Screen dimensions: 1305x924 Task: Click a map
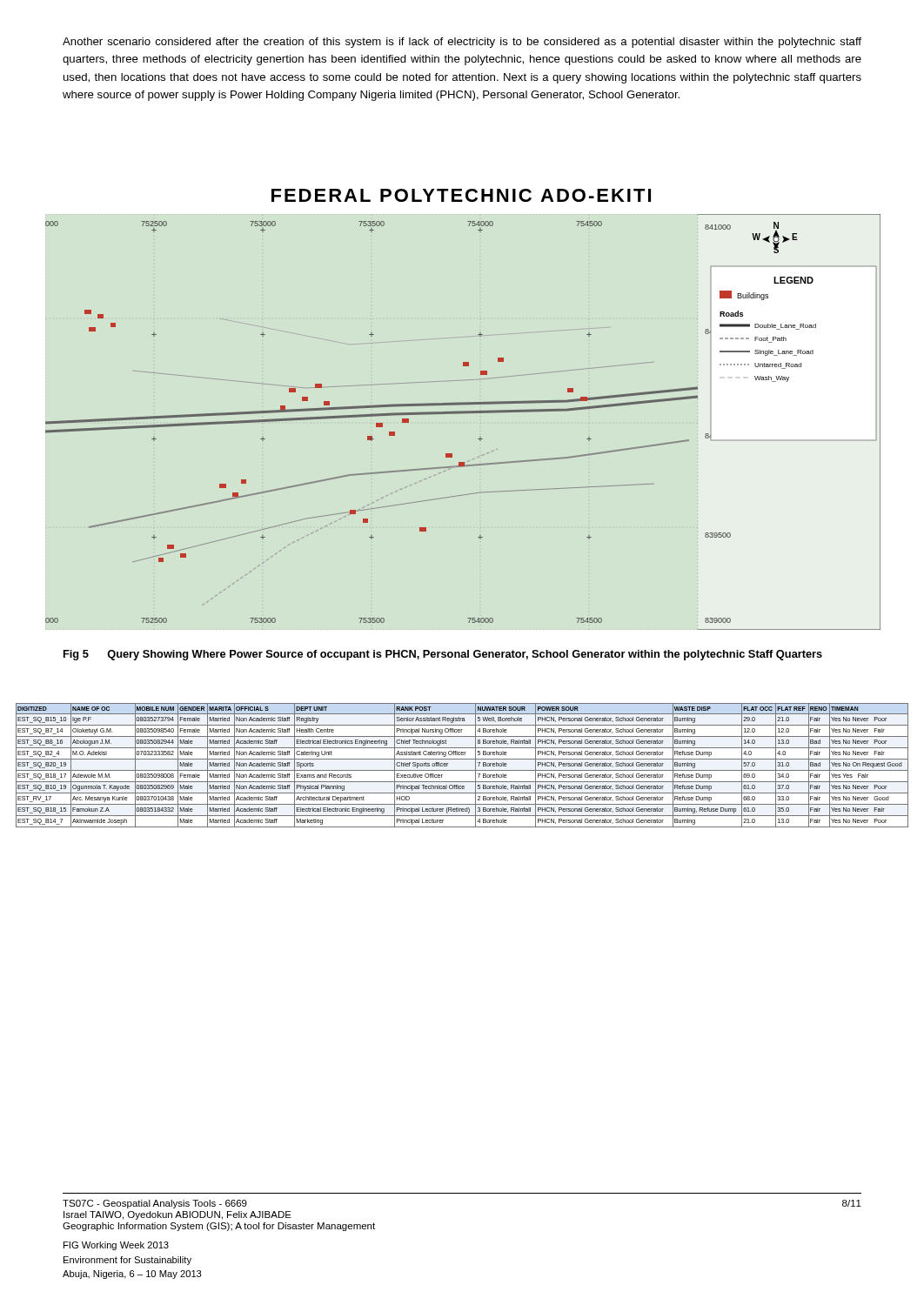(x=463, y=422)
